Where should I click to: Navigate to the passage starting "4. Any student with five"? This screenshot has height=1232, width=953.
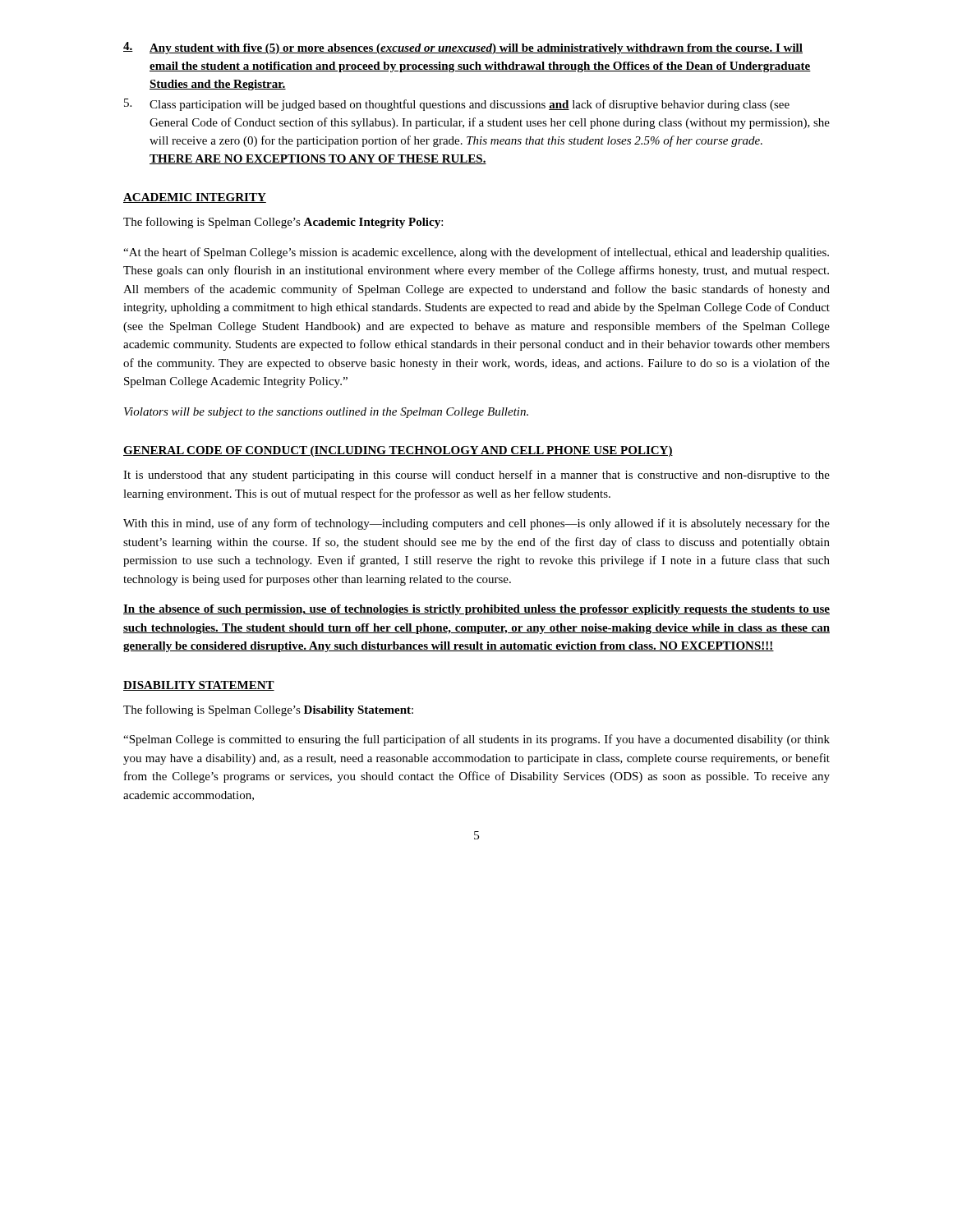click(x=476, y=66)
